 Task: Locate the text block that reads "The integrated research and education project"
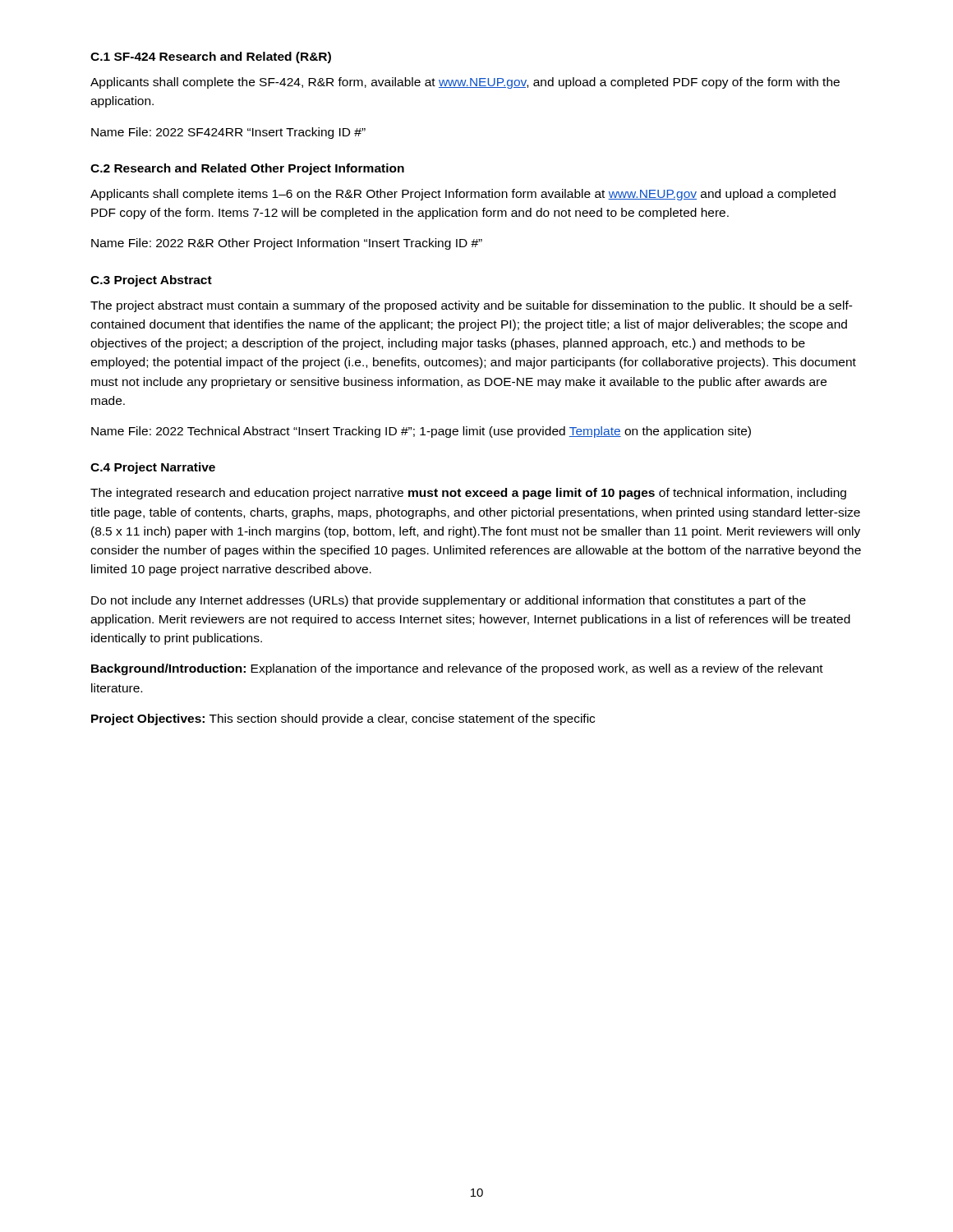click(x=476, y=531)
